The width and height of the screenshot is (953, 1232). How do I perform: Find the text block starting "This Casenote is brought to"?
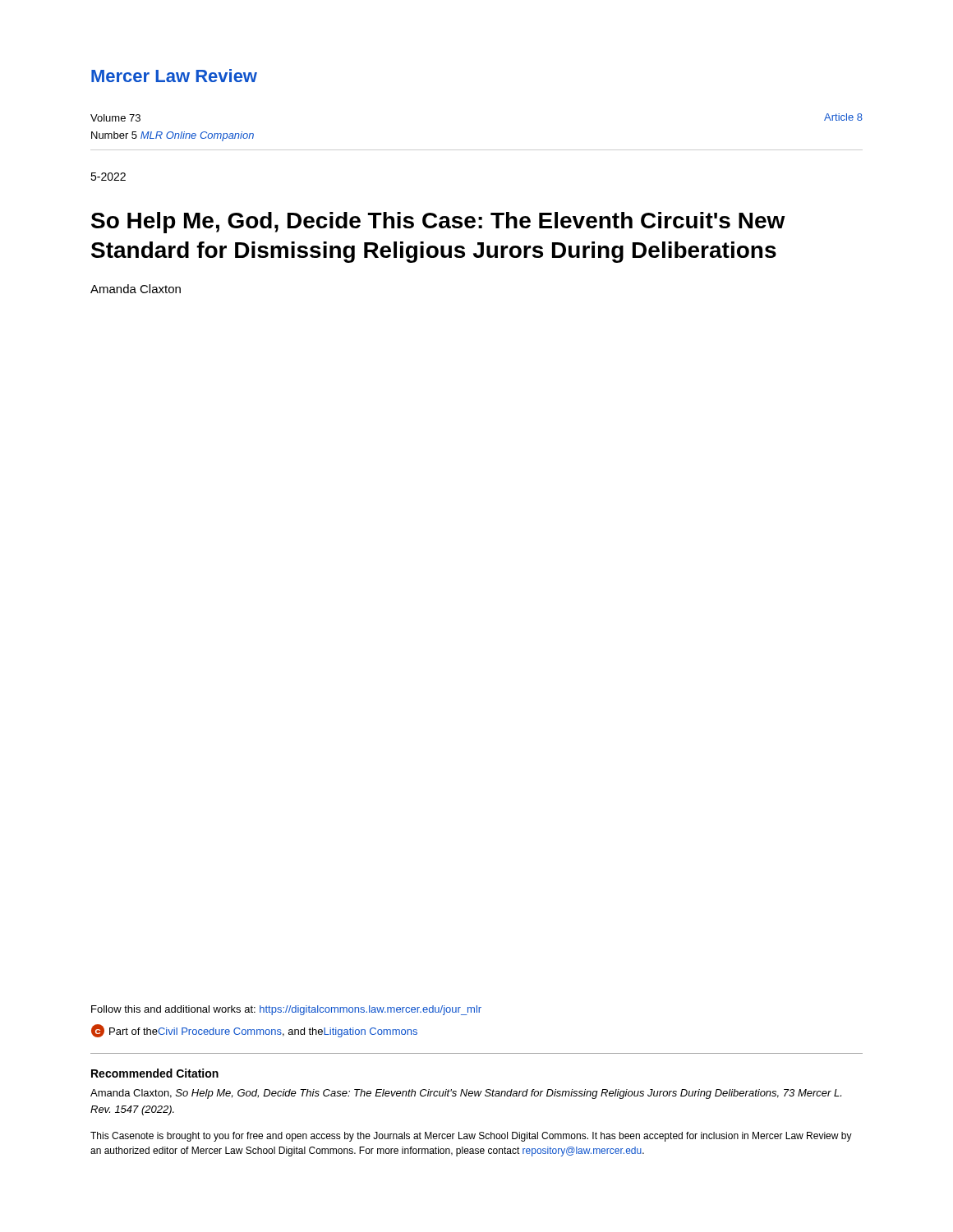click(x=471, y=1143)
